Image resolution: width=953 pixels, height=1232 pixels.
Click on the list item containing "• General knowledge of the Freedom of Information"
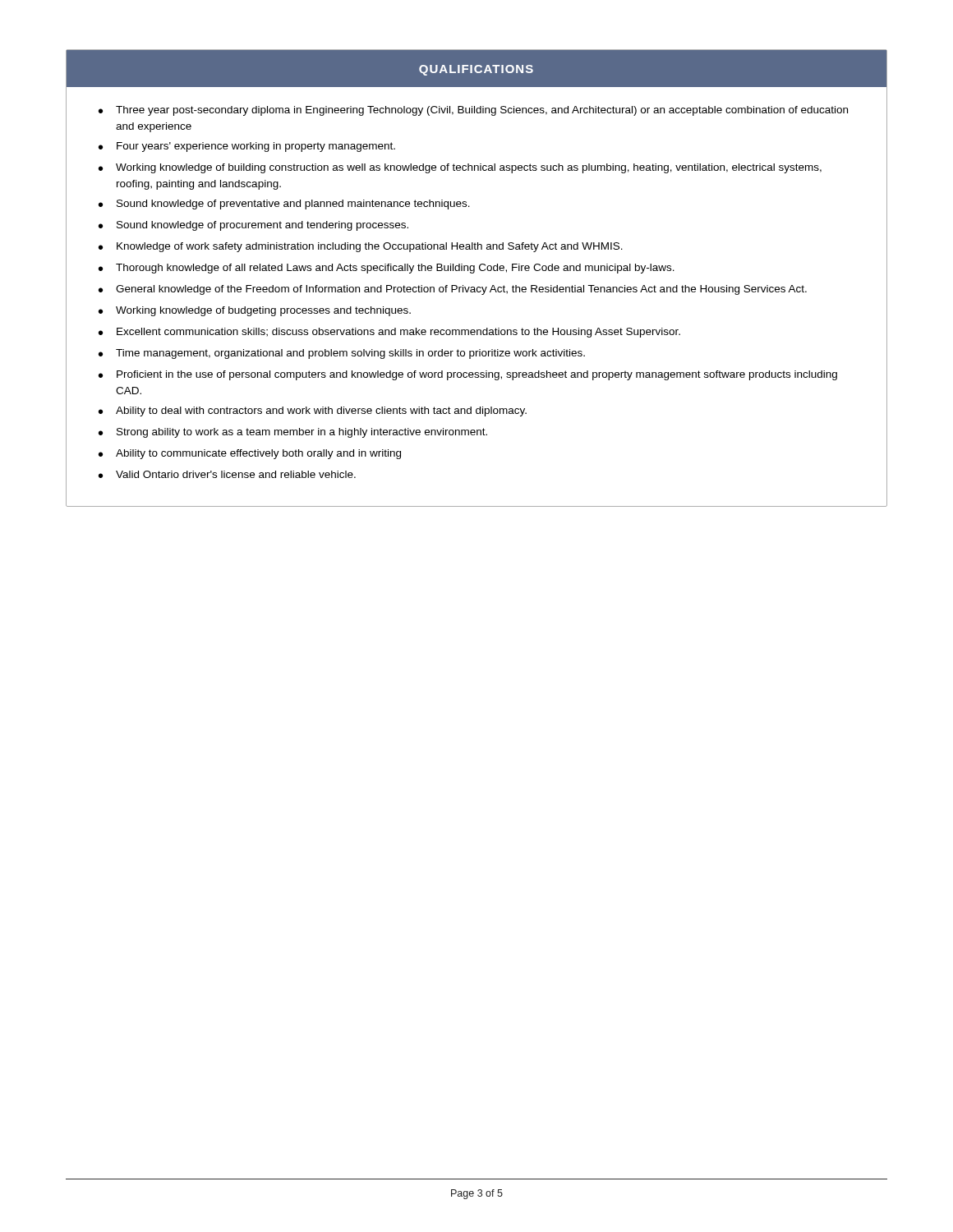[476, 290]
